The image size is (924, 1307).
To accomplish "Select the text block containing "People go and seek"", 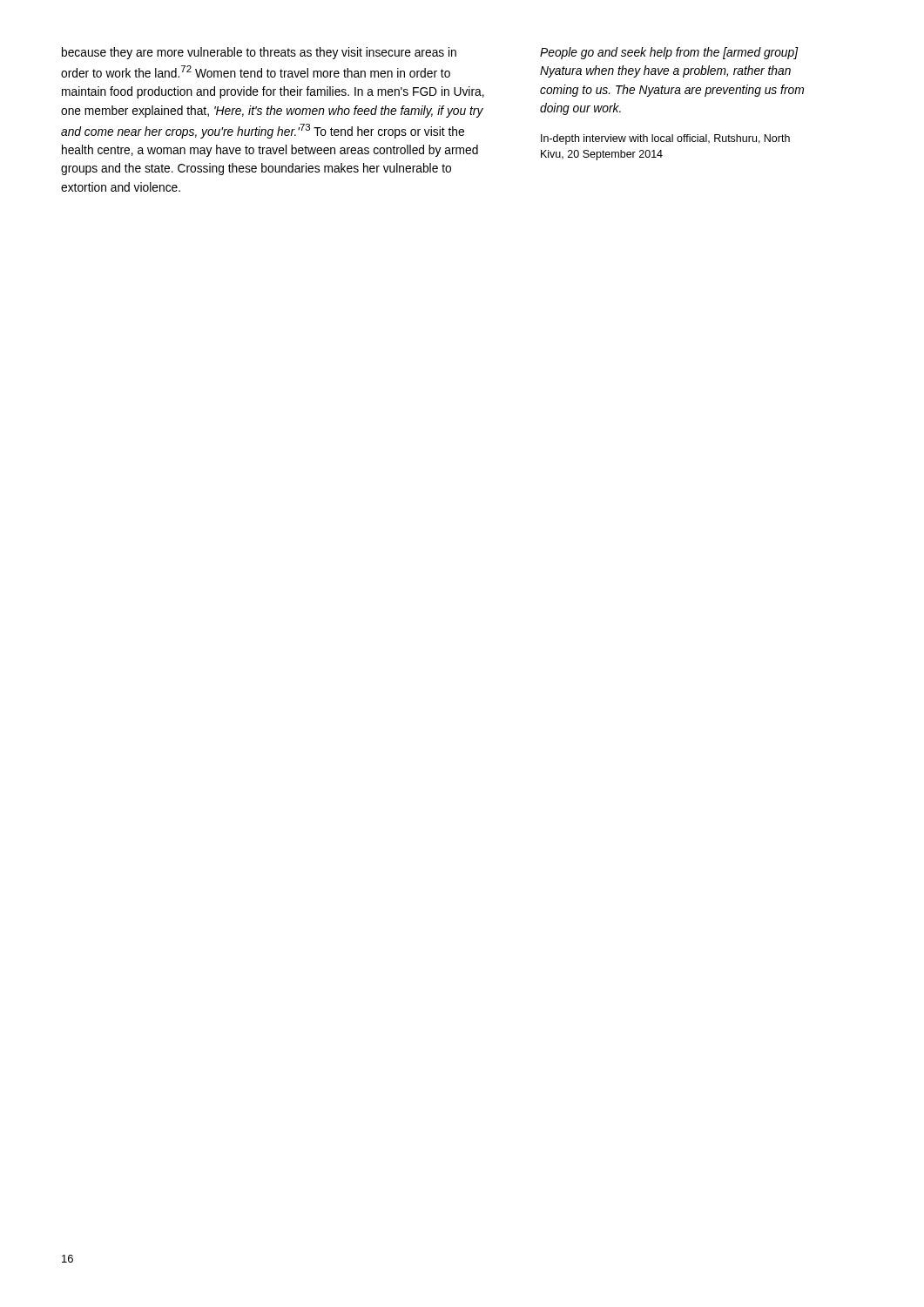I will (x=672, y=81).
